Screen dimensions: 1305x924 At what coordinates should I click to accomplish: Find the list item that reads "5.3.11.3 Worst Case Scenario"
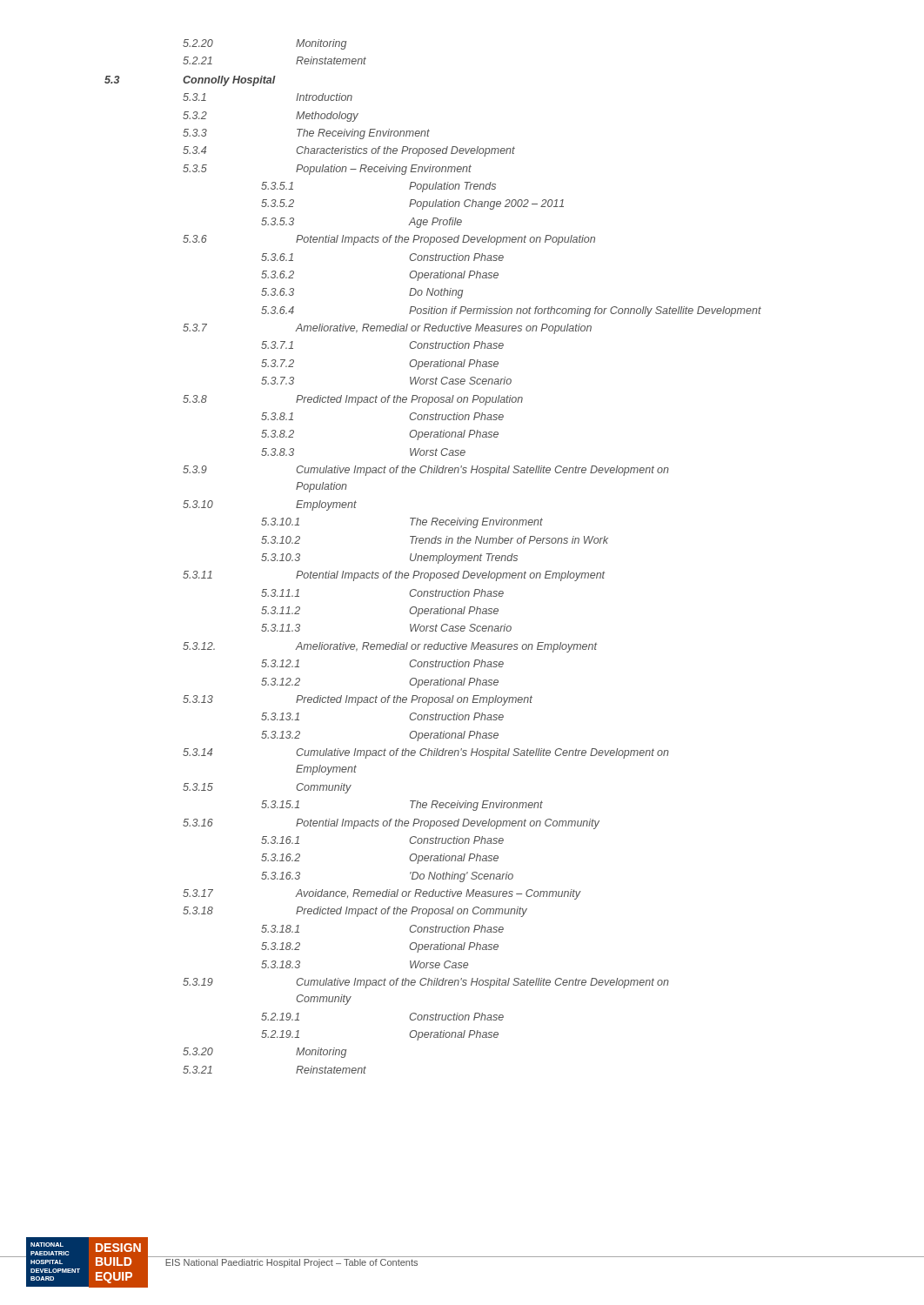(282, 628)
